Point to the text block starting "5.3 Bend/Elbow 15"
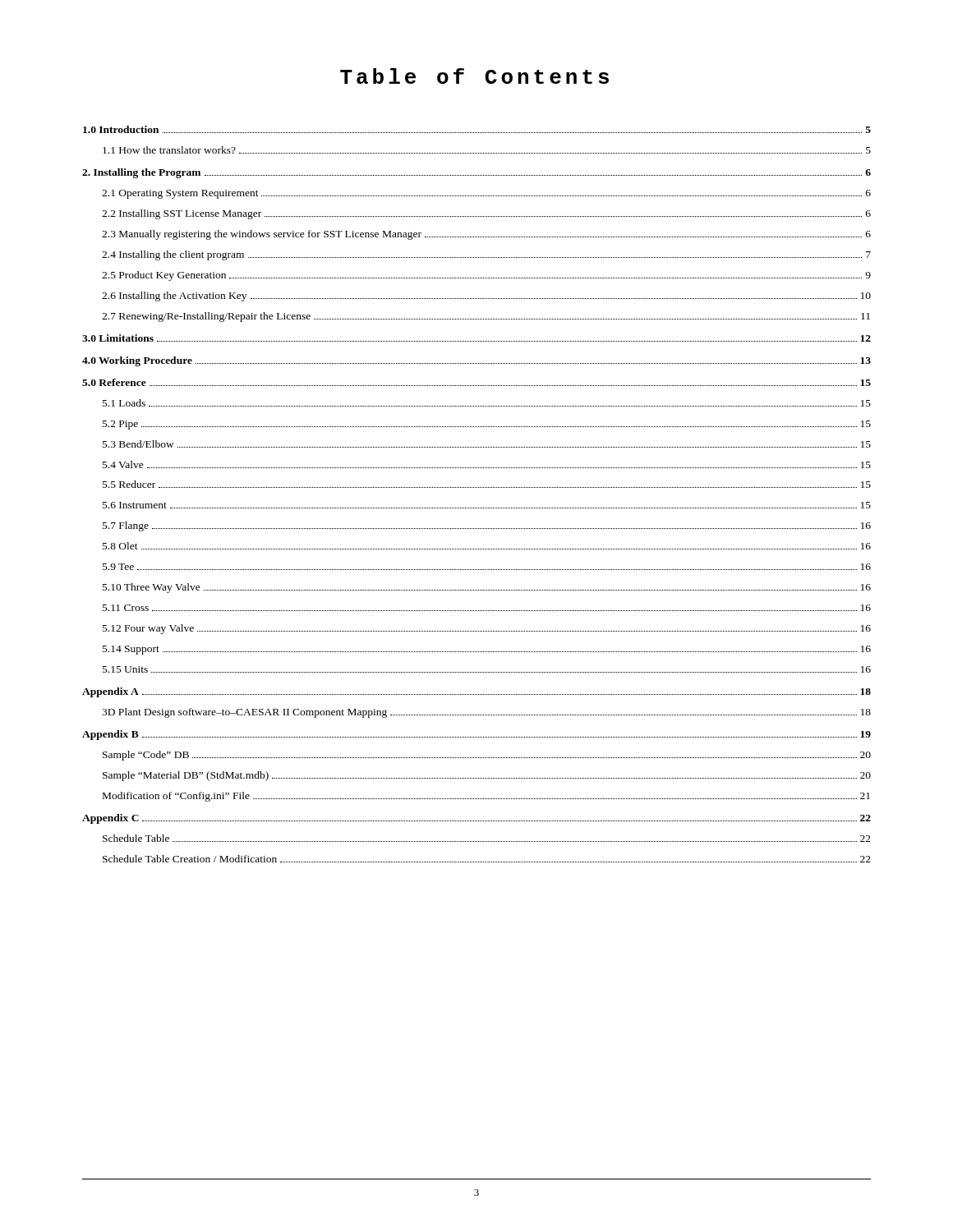This screenshot has width=953, height=1232. (x=486, y=444)
